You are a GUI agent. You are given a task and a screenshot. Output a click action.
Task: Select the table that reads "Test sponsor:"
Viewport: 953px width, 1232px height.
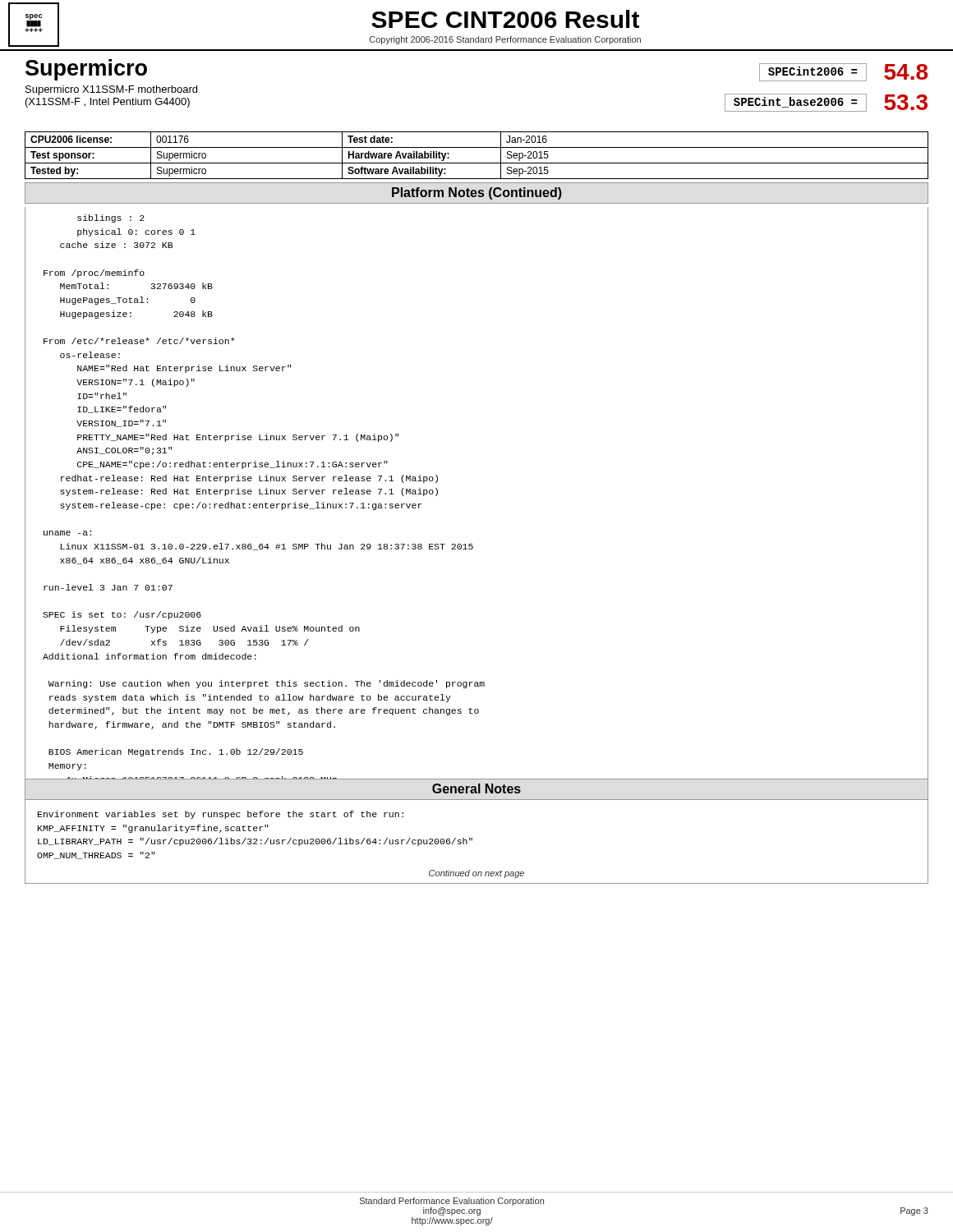476,155
